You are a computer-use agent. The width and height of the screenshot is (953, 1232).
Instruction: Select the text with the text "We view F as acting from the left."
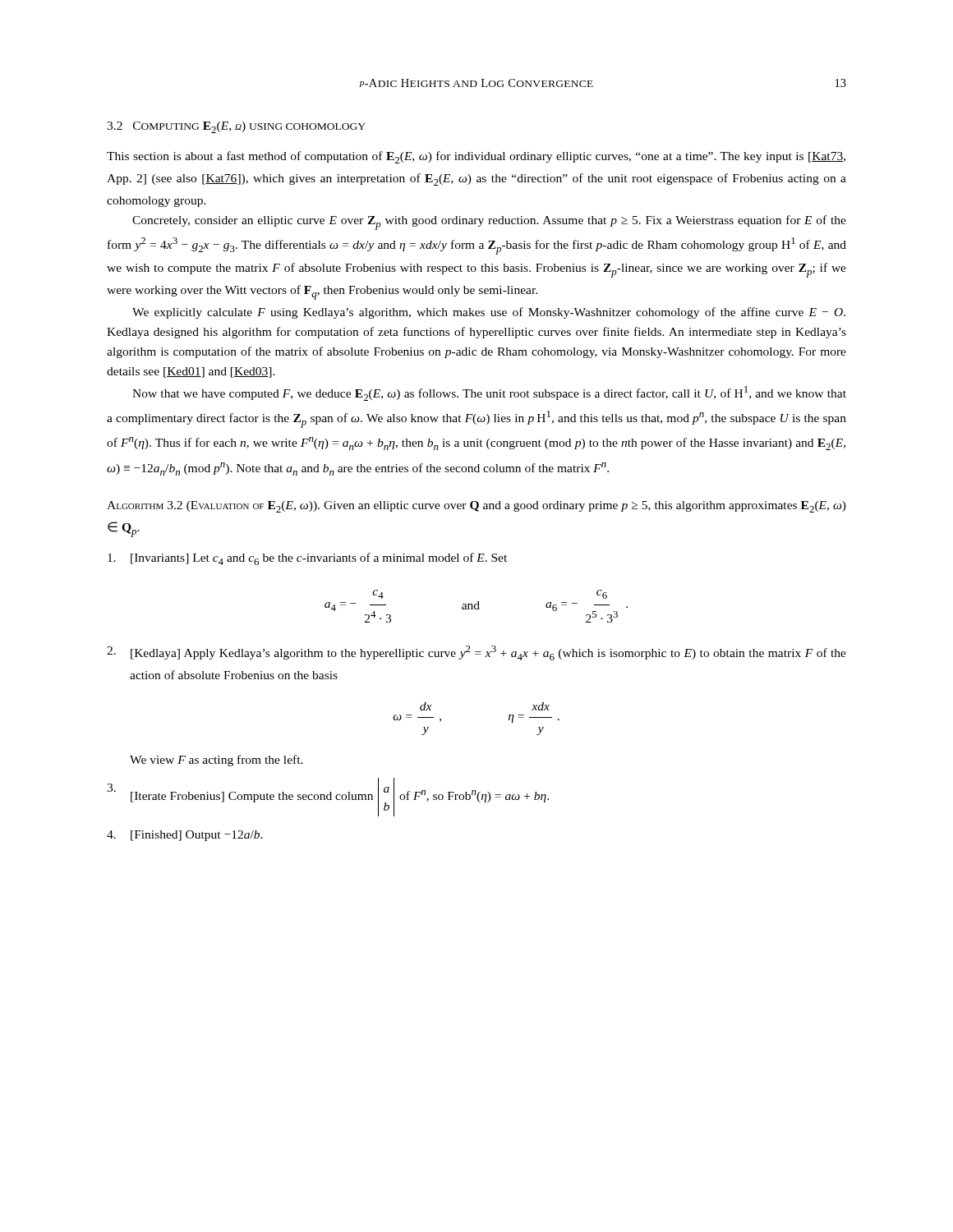click(217, 759)
